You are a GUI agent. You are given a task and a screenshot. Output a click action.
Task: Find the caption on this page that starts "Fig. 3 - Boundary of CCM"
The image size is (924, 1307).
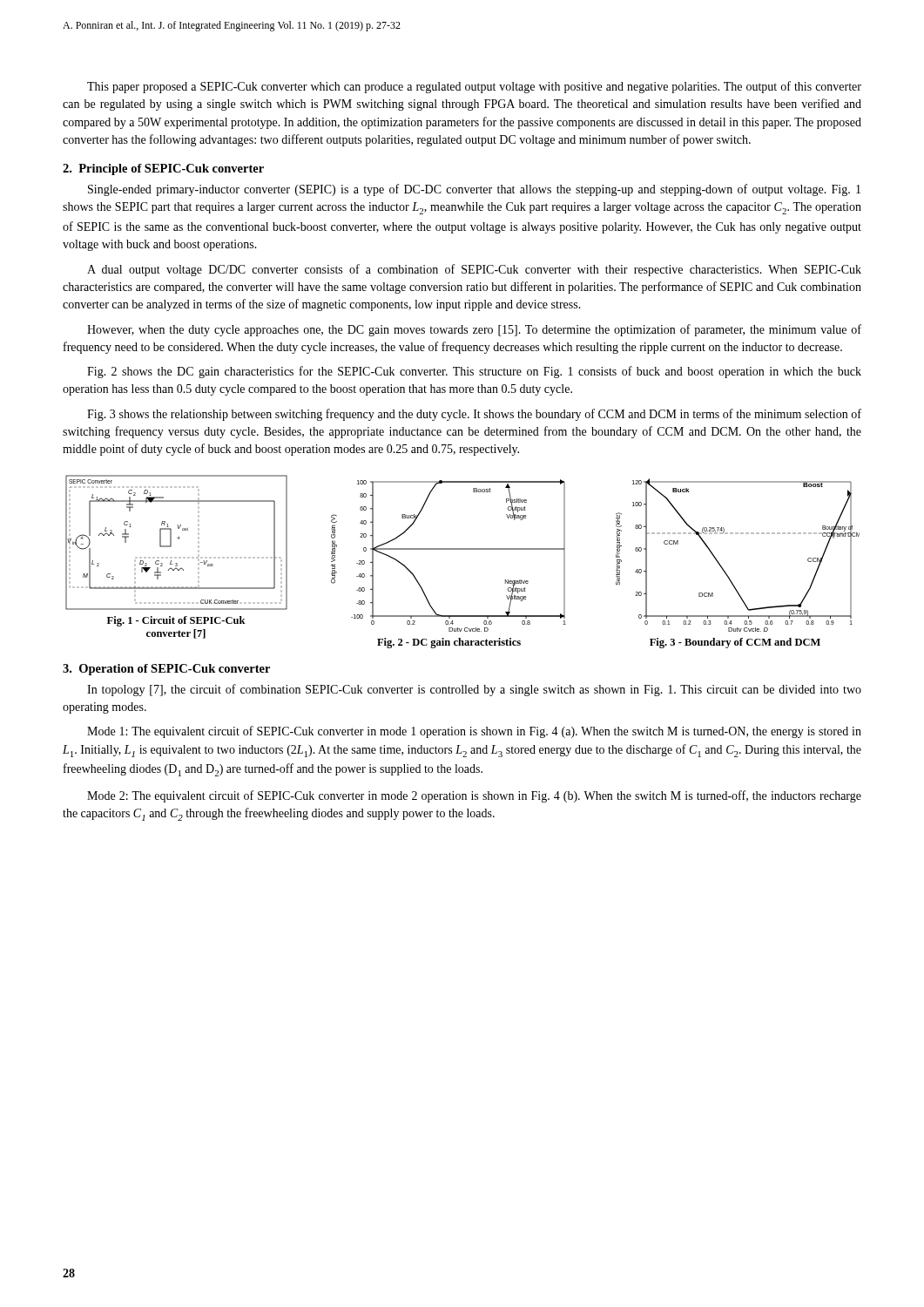(735, 642)
